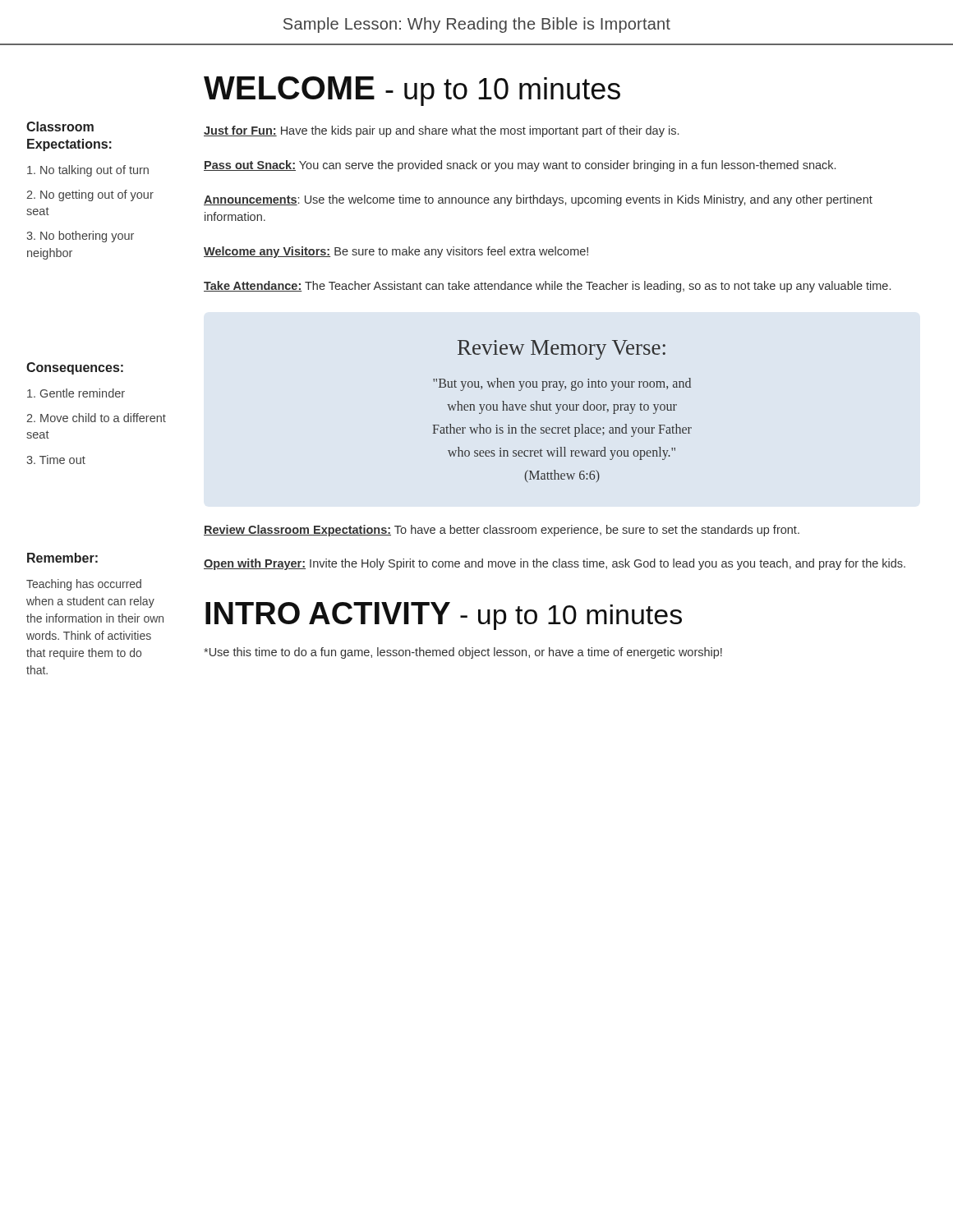Select the section header that says "INTRO ACTIVITY - up"
Viewport: 953px width, 1232px height.
[443, 614]
